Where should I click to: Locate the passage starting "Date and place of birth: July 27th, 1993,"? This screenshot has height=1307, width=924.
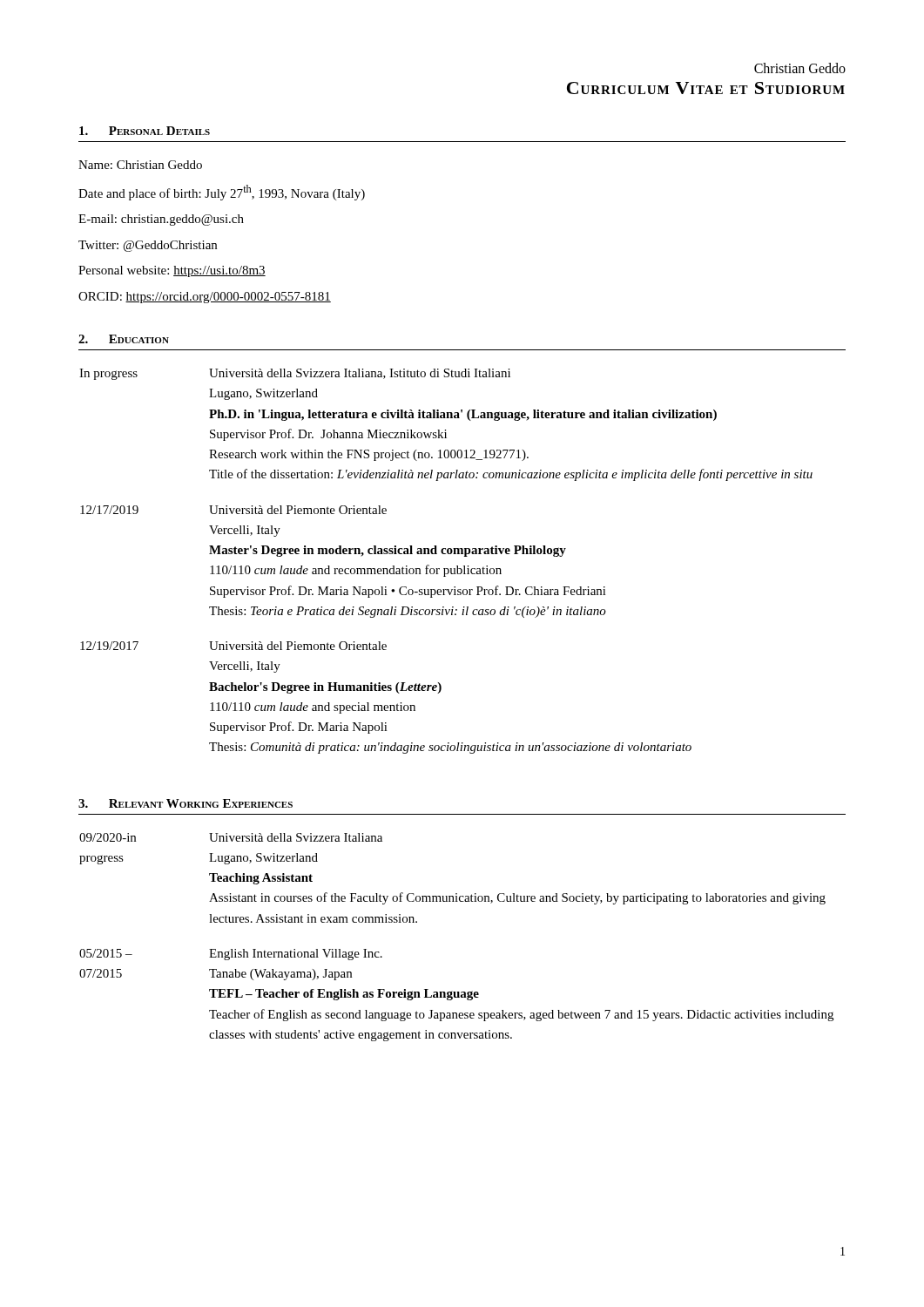point(222,191)
